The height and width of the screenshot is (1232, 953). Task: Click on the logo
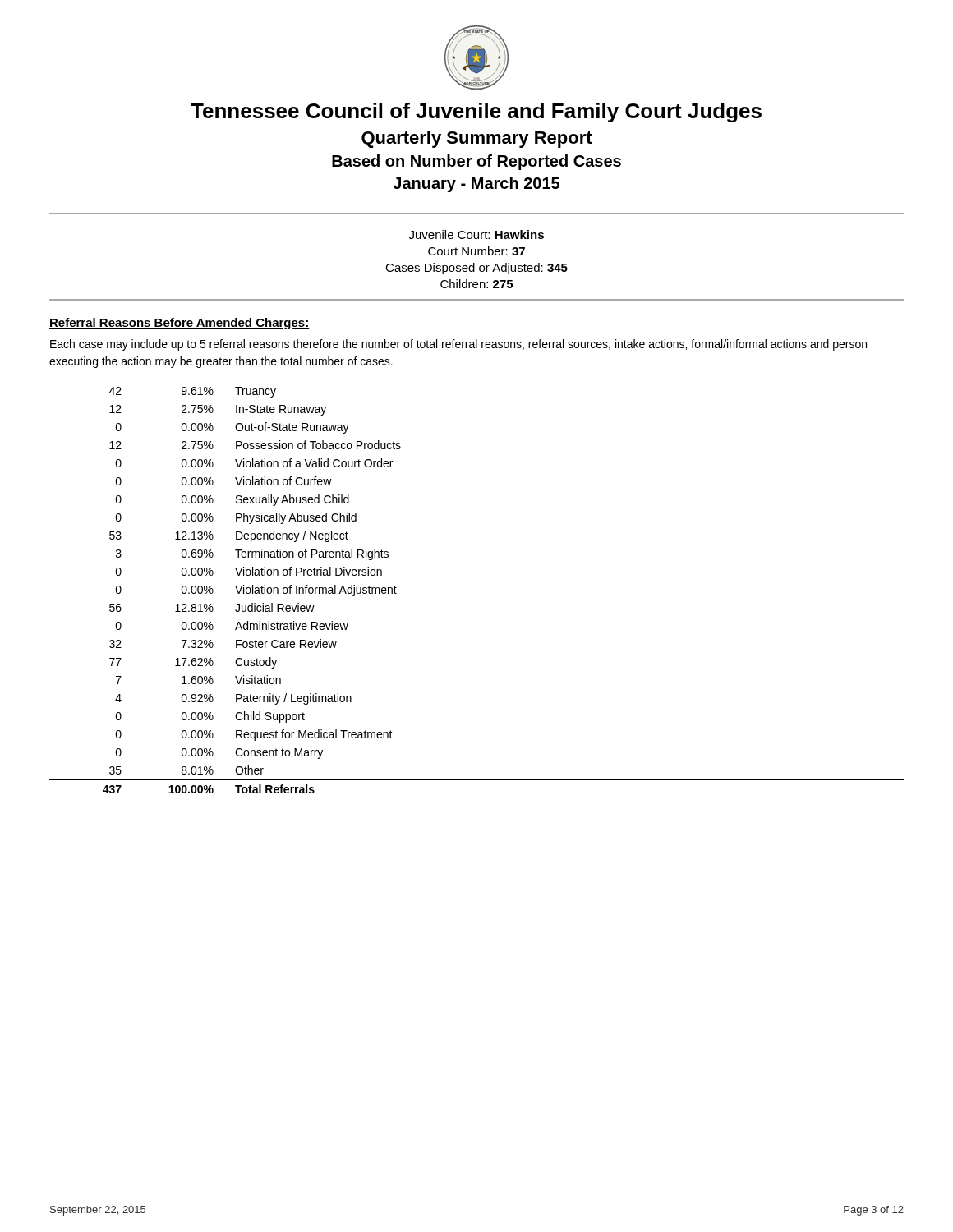point(476,57)
